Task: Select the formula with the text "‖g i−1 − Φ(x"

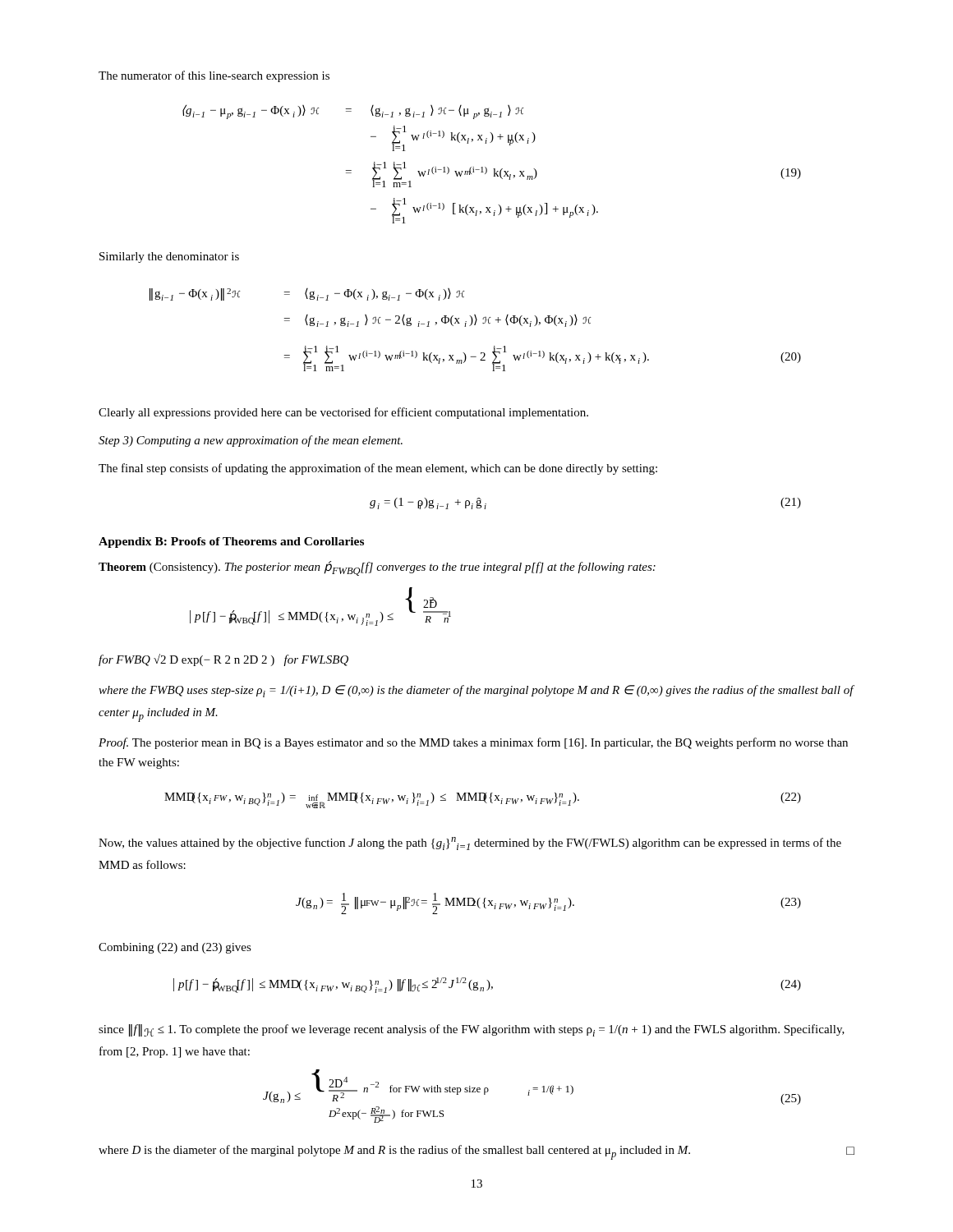Action: (476, 332)
